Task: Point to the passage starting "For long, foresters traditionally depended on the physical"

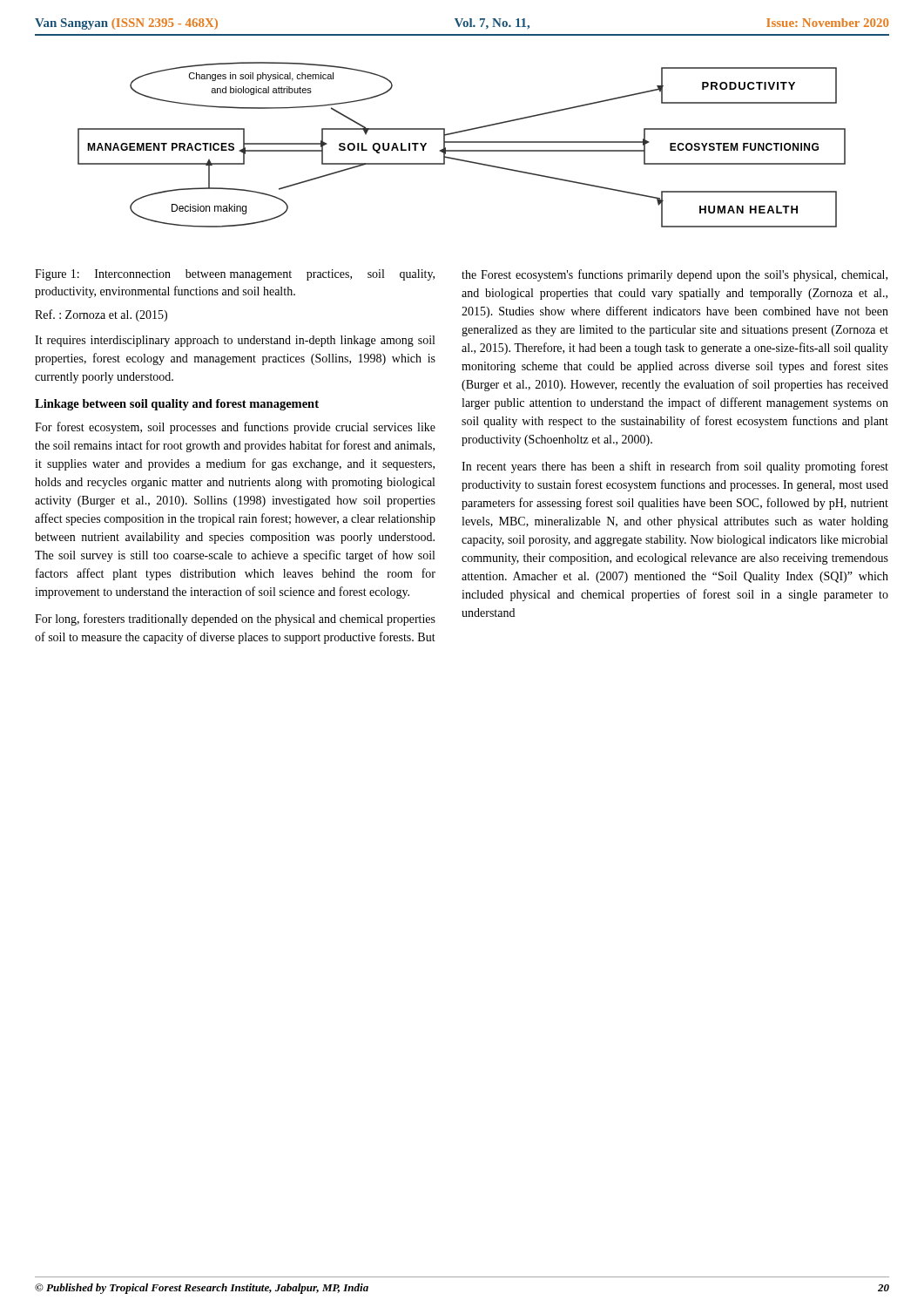Action: click(x=235, y=628)
